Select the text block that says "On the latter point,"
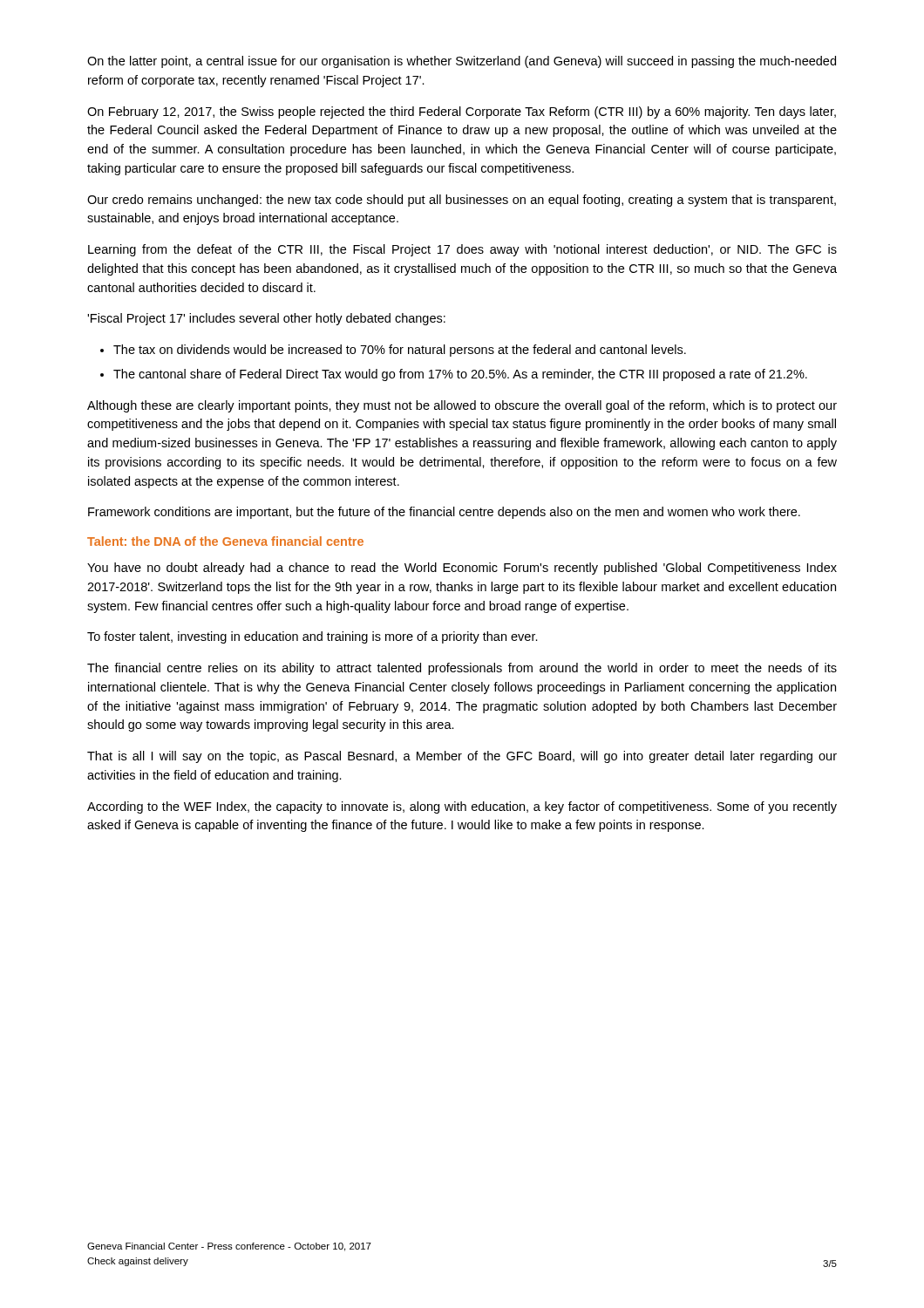Image resolution: width=924 pixels, height=1308 pixels. (462, 71)
